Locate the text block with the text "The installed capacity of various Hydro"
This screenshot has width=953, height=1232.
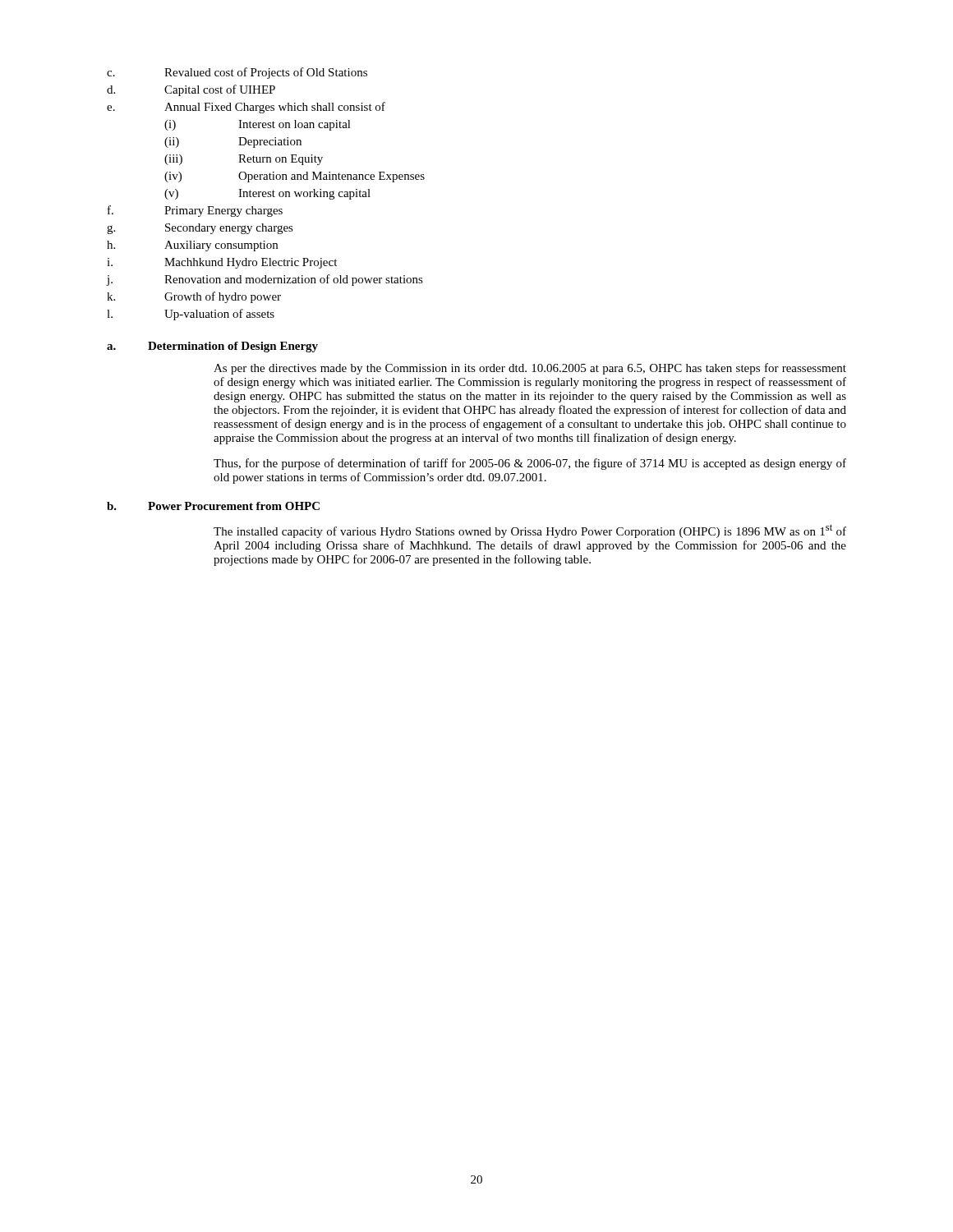[530, 544]
